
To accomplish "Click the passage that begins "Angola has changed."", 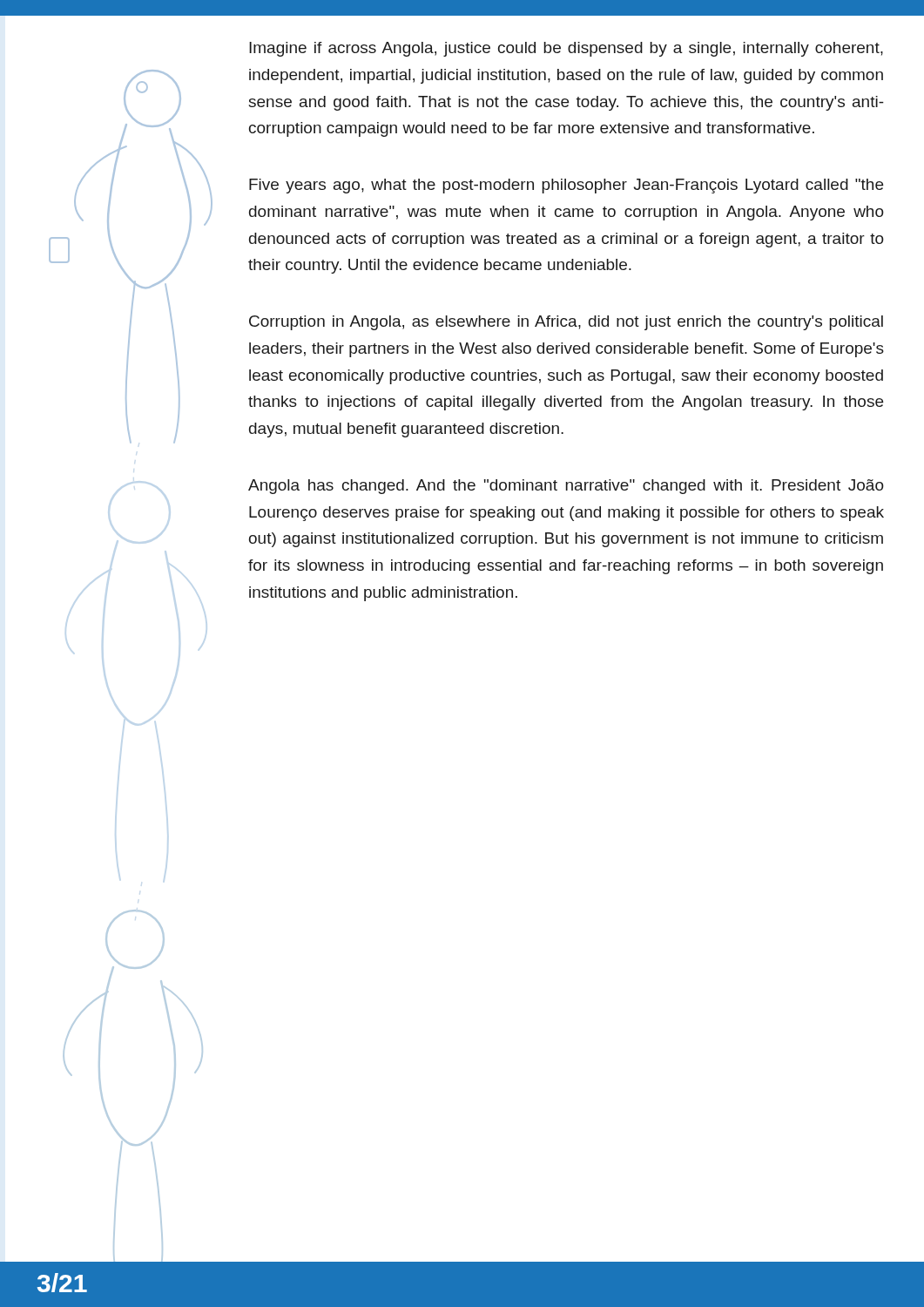I will tap(566, 538).
